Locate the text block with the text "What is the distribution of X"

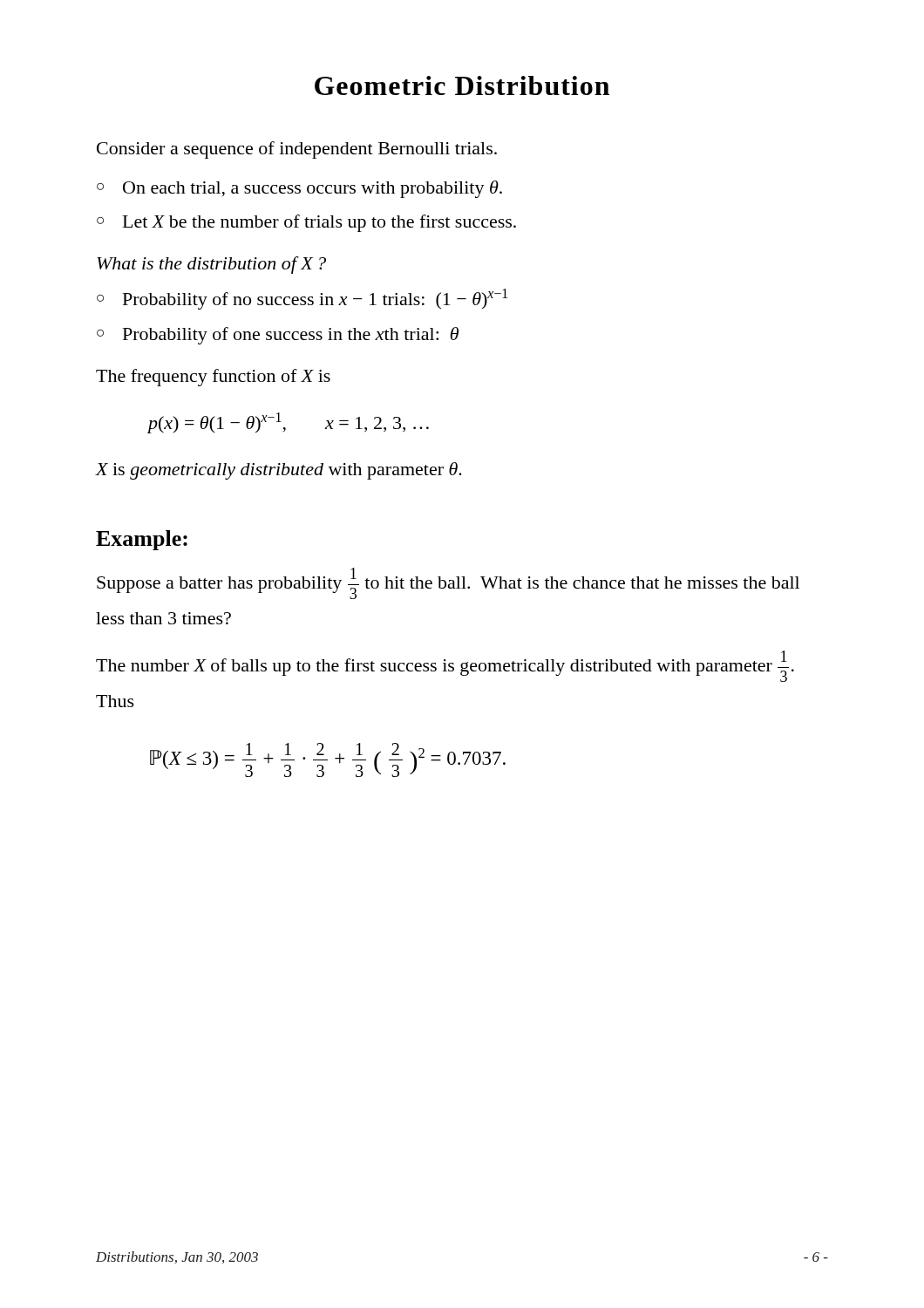[x=211, y=263]
